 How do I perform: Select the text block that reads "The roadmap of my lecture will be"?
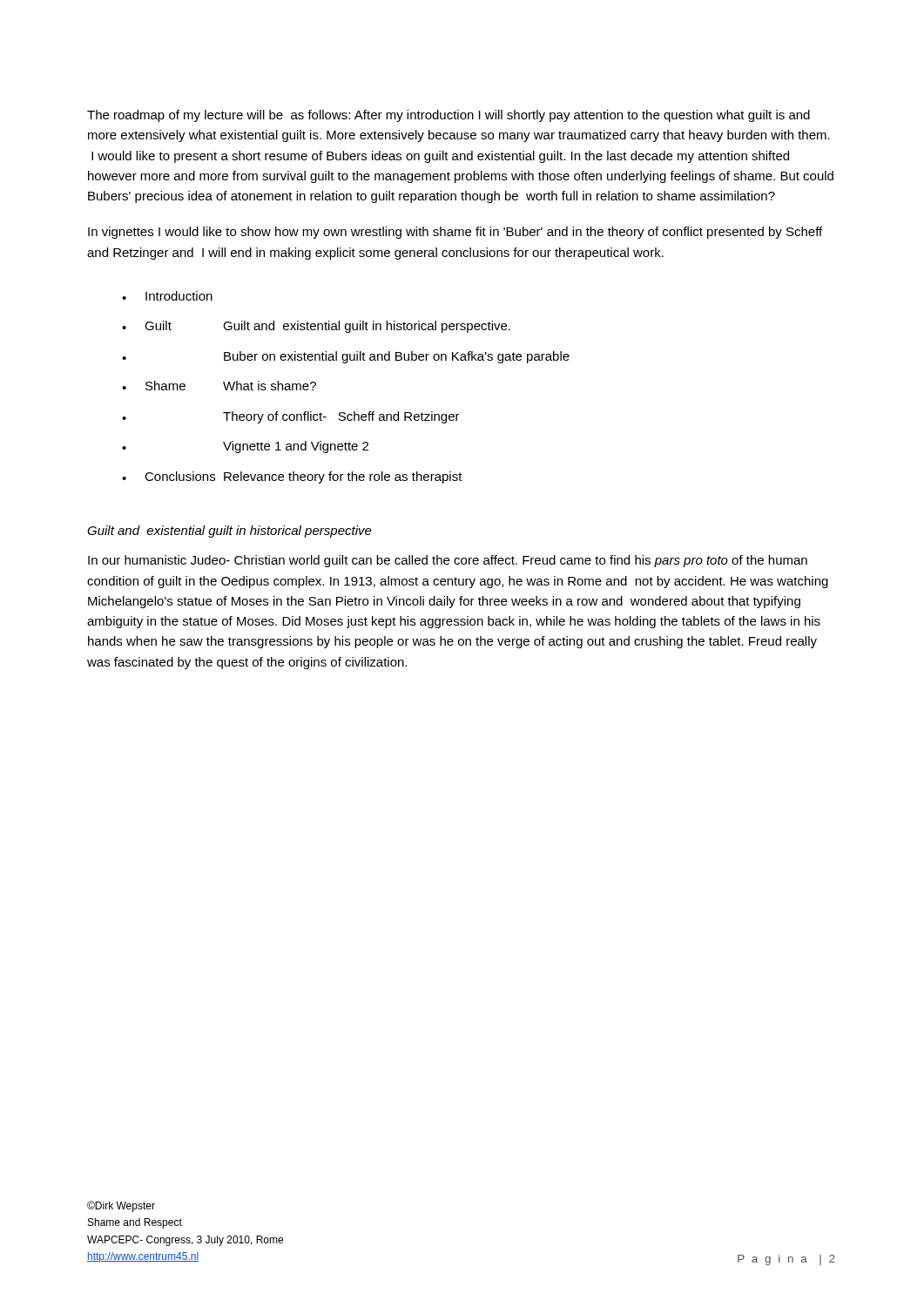click(461, 155)
